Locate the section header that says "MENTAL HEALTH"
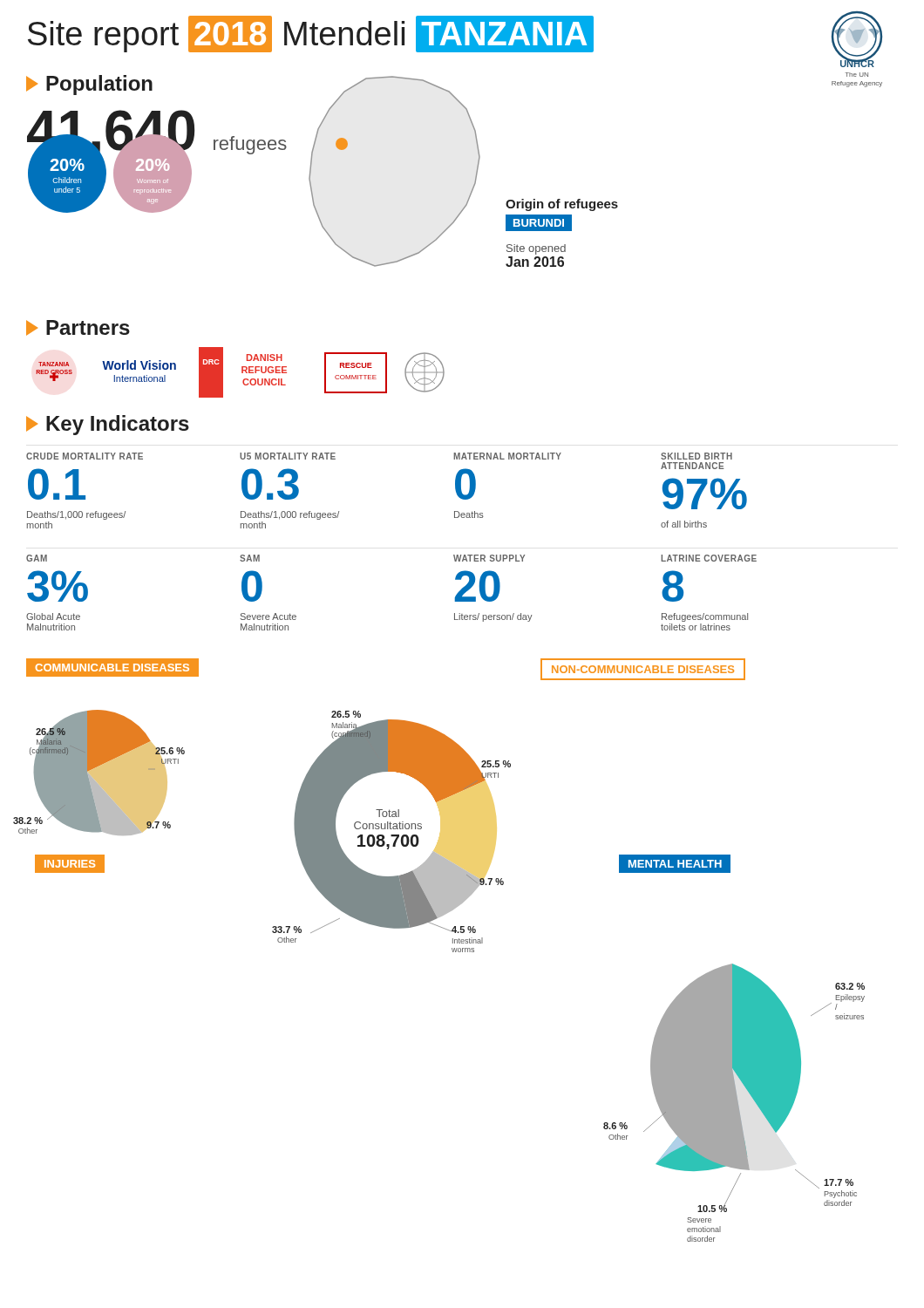This screenshot has width=924, height=1308. [675, 864]
